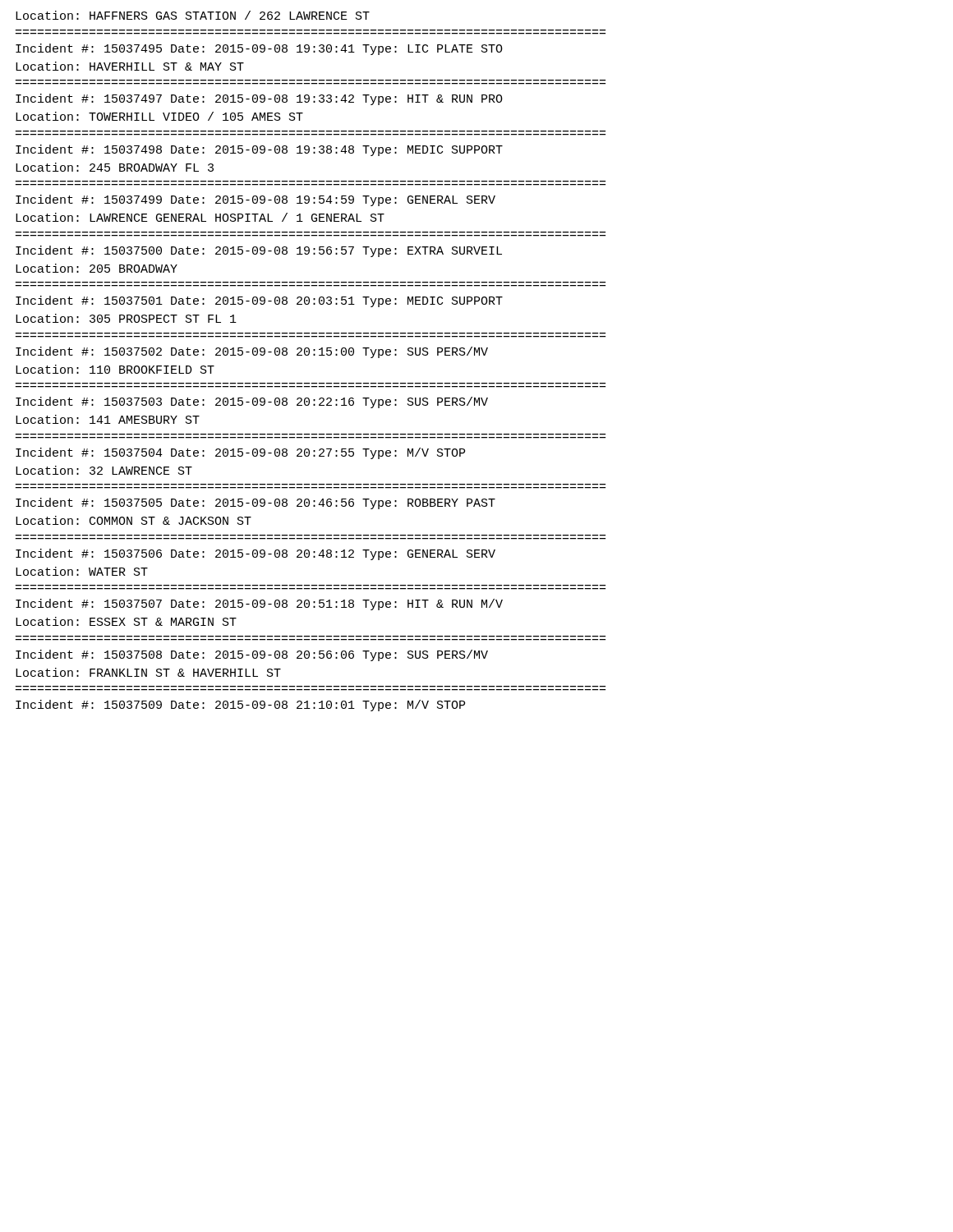The height and width of the screenshot is (1232, 953).
Task: Select the passage starting "================================================================================ Incident #: 15037504 Date:"
Action: pyautogui.click(x=240, y=453)
